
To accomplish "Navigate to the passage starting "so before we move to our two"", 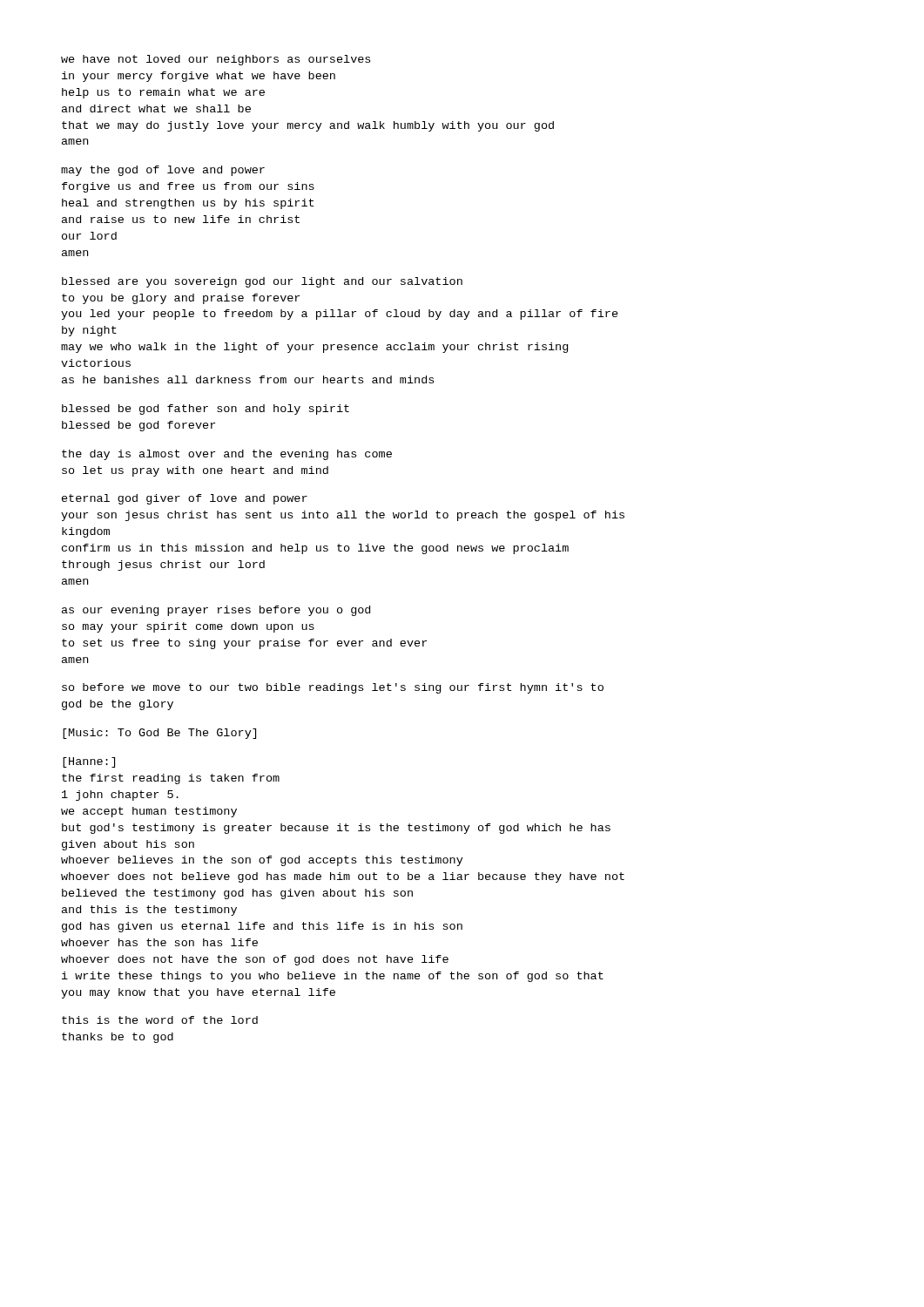I will pyautogui.click(x=333, y=697).
